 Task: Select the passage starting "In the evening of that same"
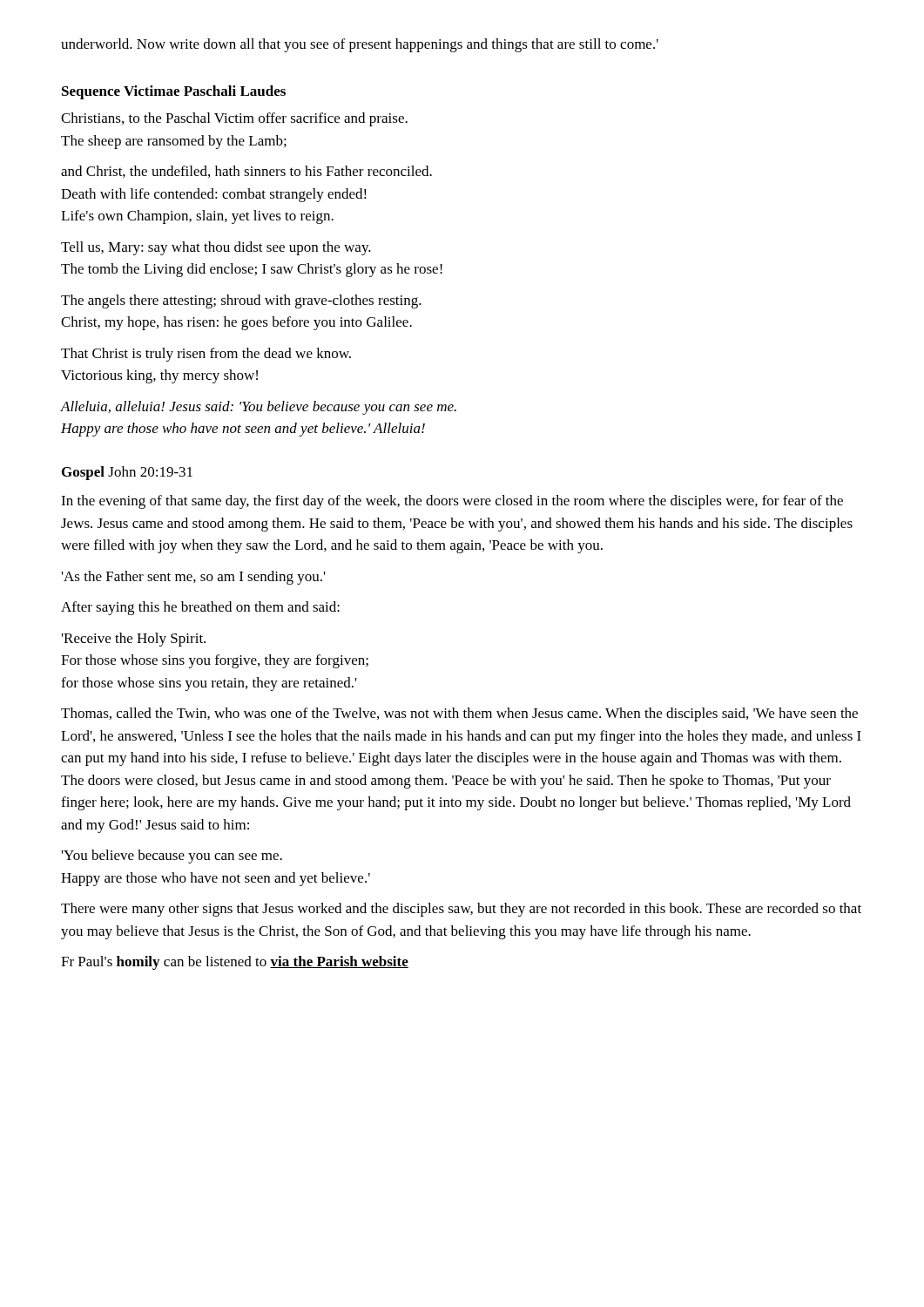[457, 523]
